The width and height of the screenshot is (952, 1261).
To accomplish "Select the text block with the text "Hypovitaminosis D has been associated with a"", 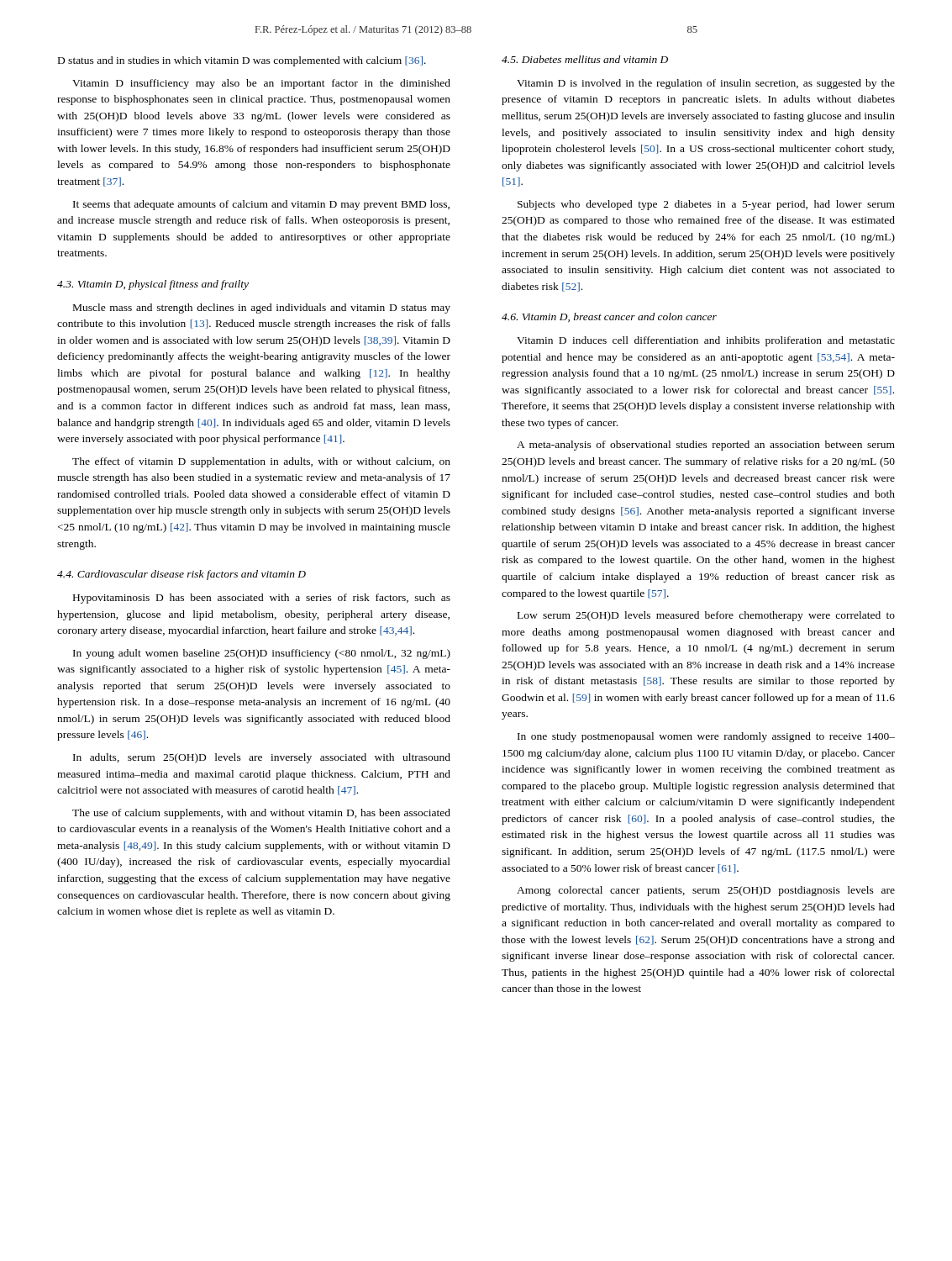I will tap(254, 754).
